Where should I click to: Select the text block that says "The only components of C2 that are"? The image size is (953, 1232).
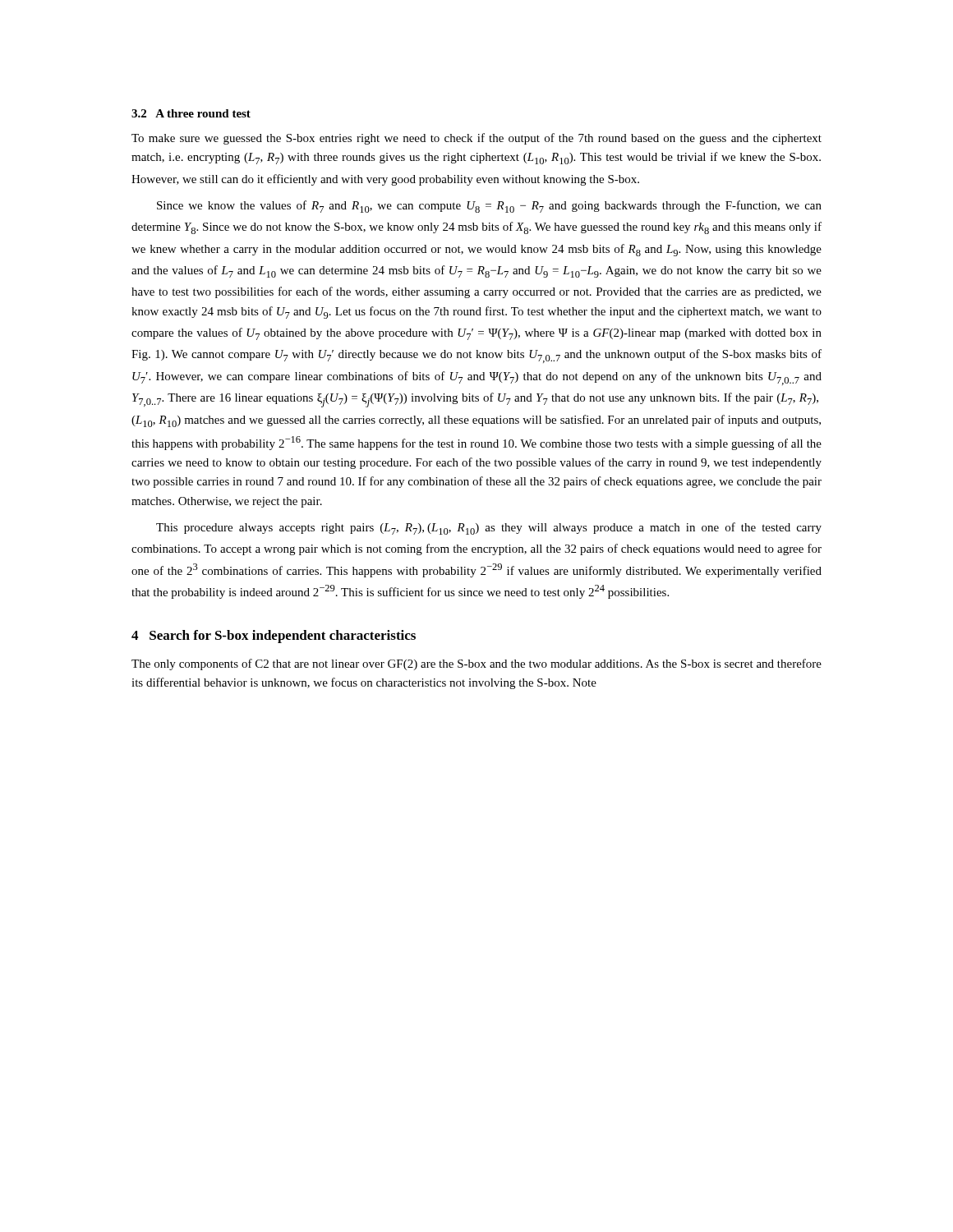(476, 673)
